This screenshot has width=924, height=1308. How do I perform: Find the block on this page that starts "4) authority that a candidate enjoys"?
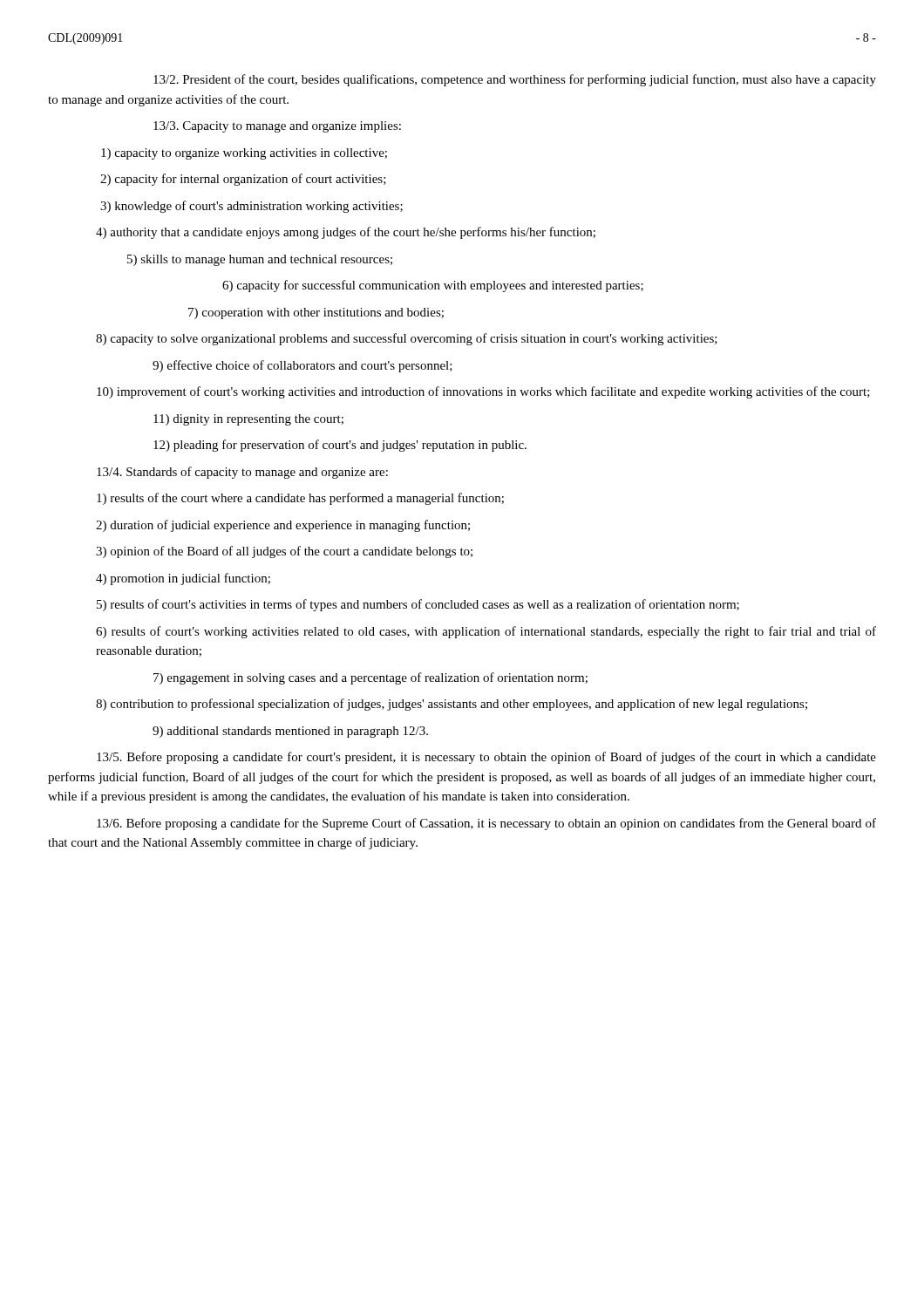[486, 232]
